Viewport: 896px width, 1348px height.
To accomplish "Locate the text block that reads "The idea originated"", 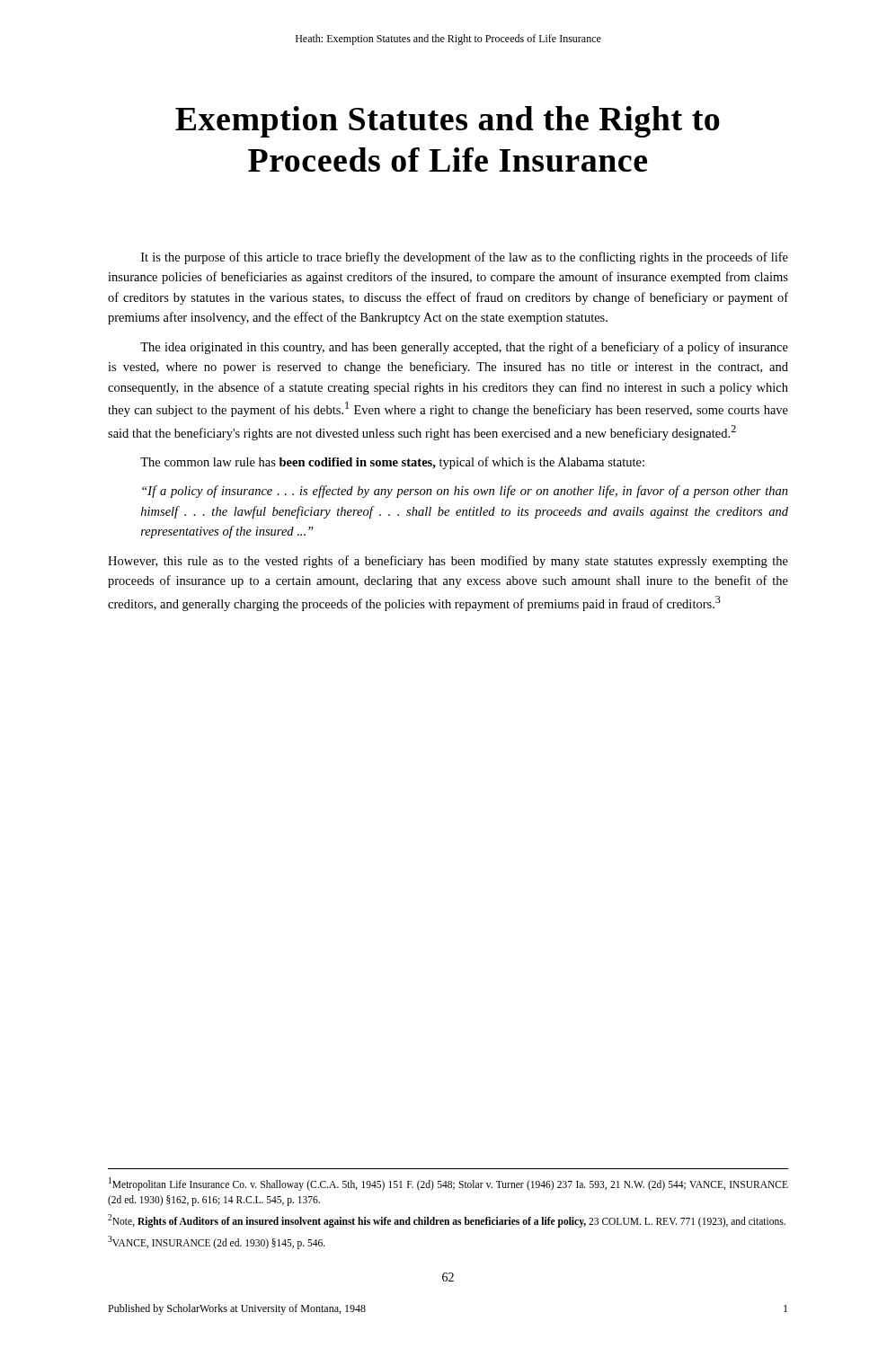I will point(448,390).
